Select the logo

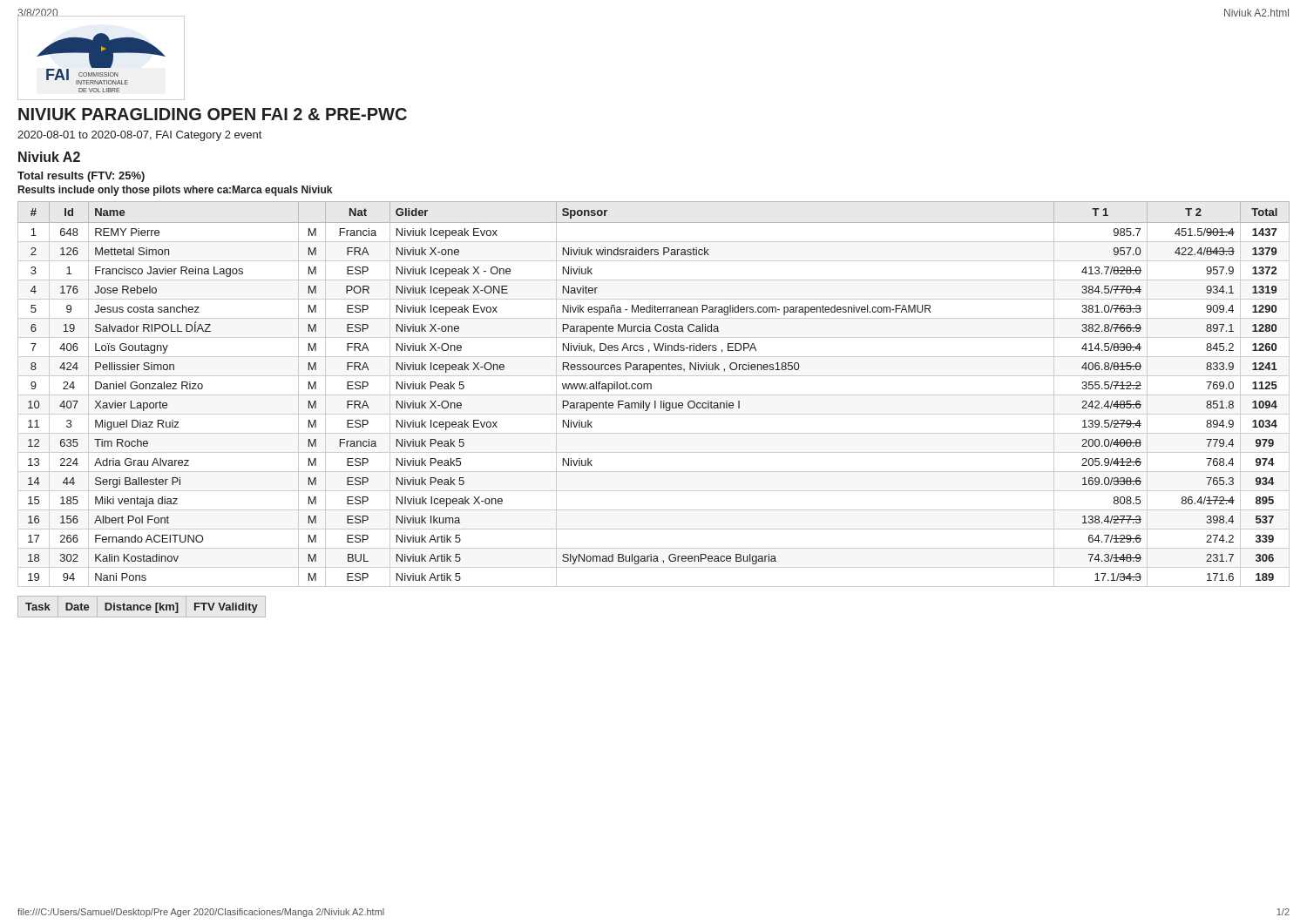coord(101,58)
